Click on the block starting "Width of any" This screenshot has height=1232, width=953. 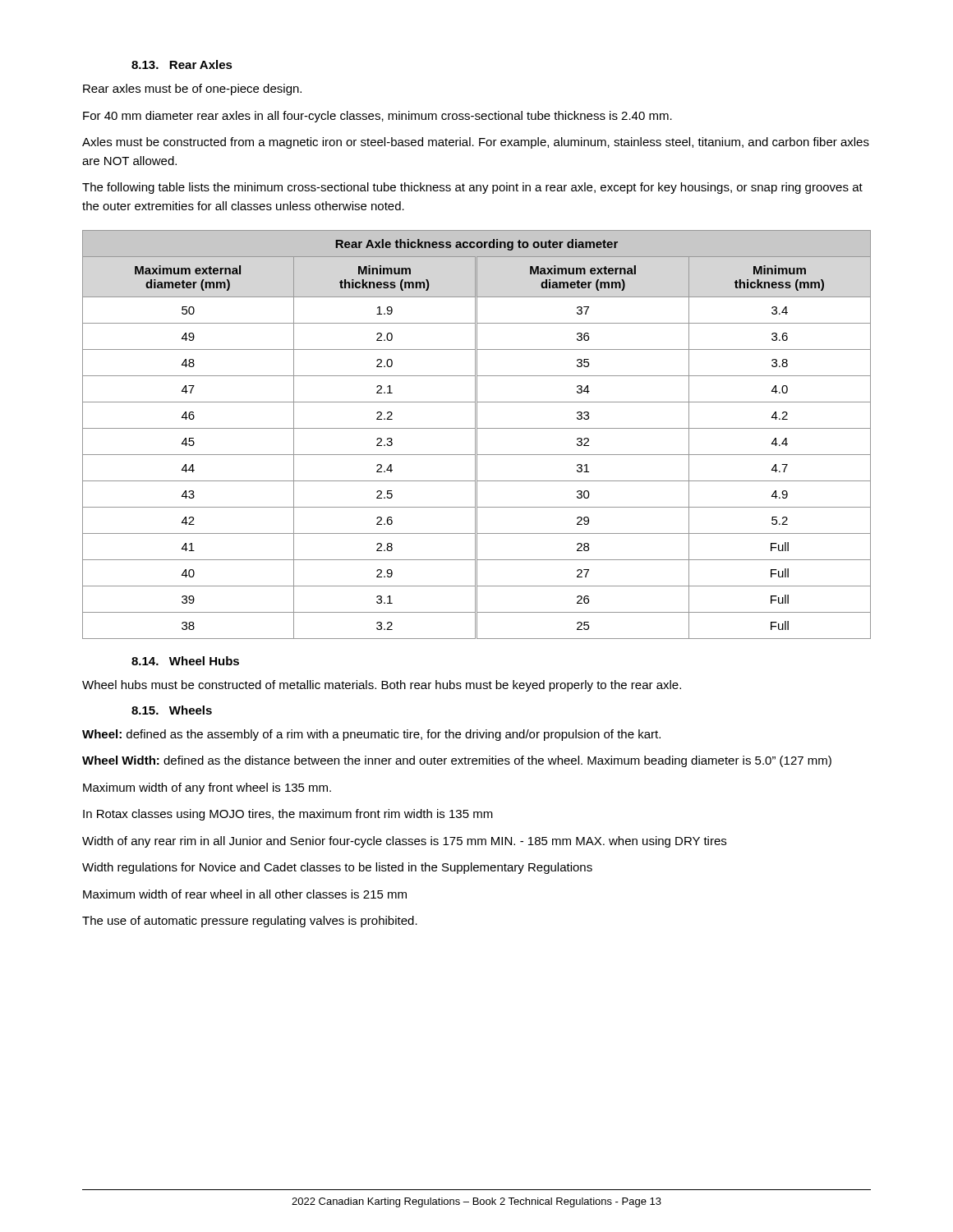(405, 840)
